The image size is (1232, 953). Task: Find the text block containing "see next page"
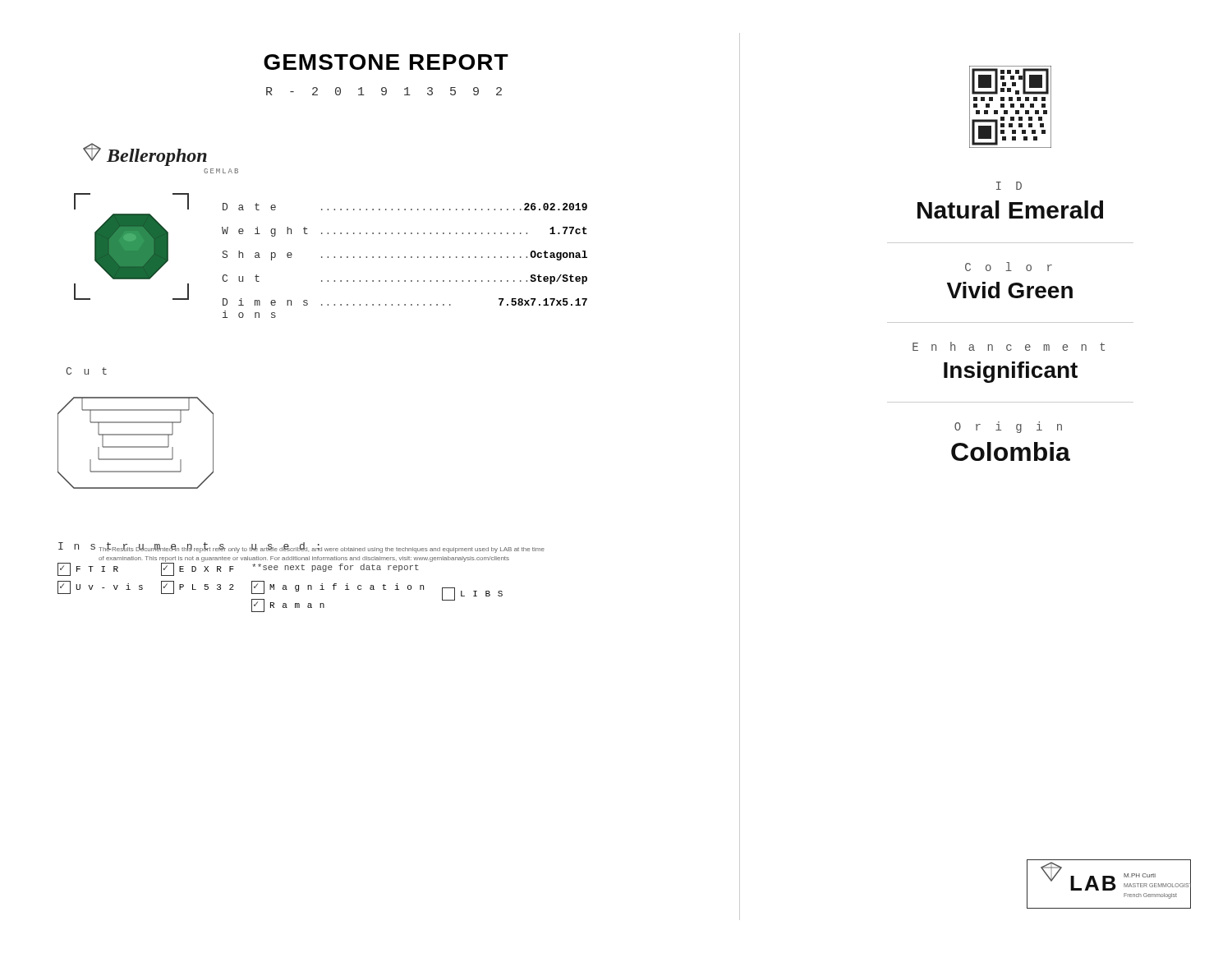335,568
